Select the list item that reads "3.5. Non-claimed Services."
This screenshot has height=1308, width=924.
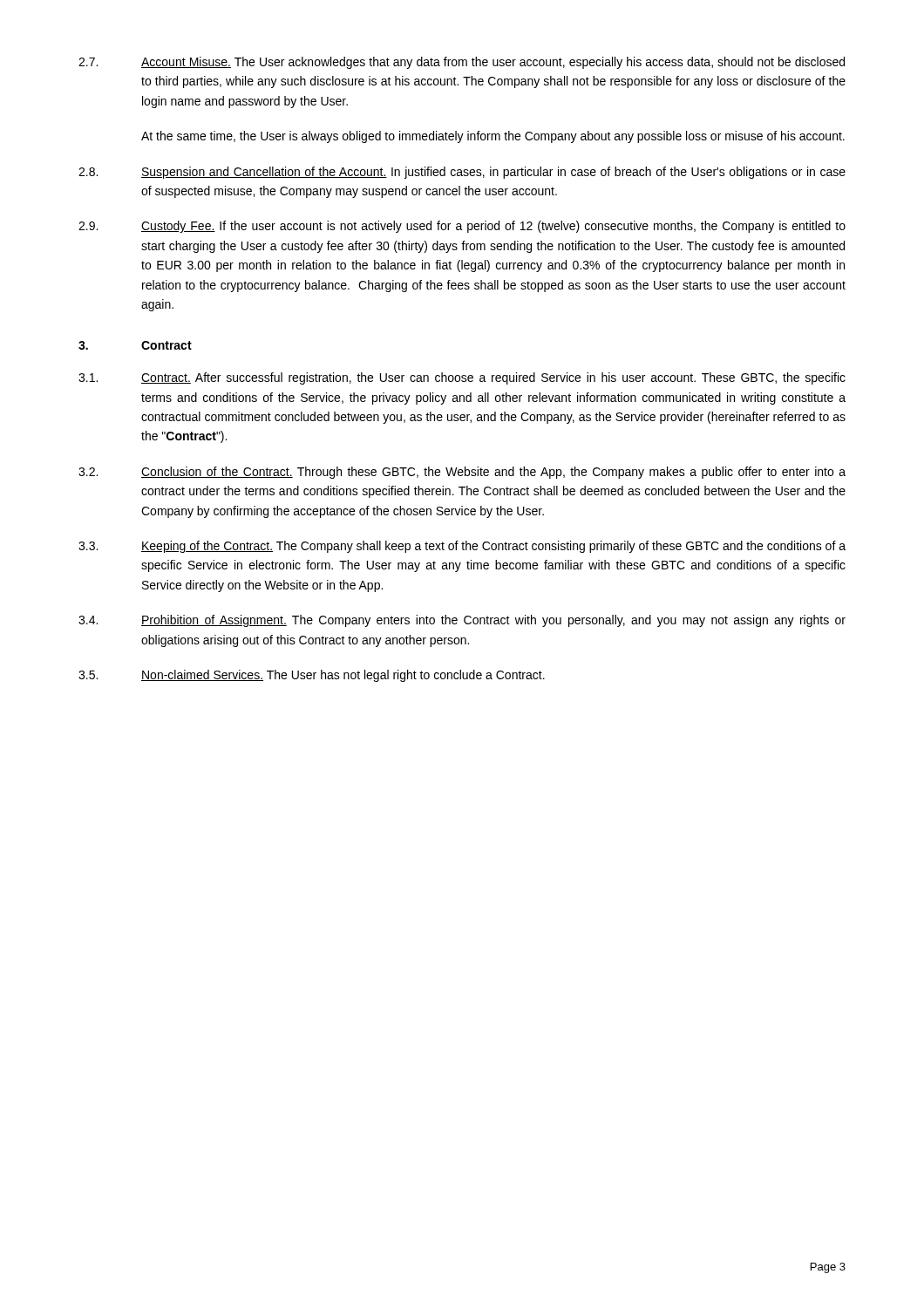click(462, 675)
